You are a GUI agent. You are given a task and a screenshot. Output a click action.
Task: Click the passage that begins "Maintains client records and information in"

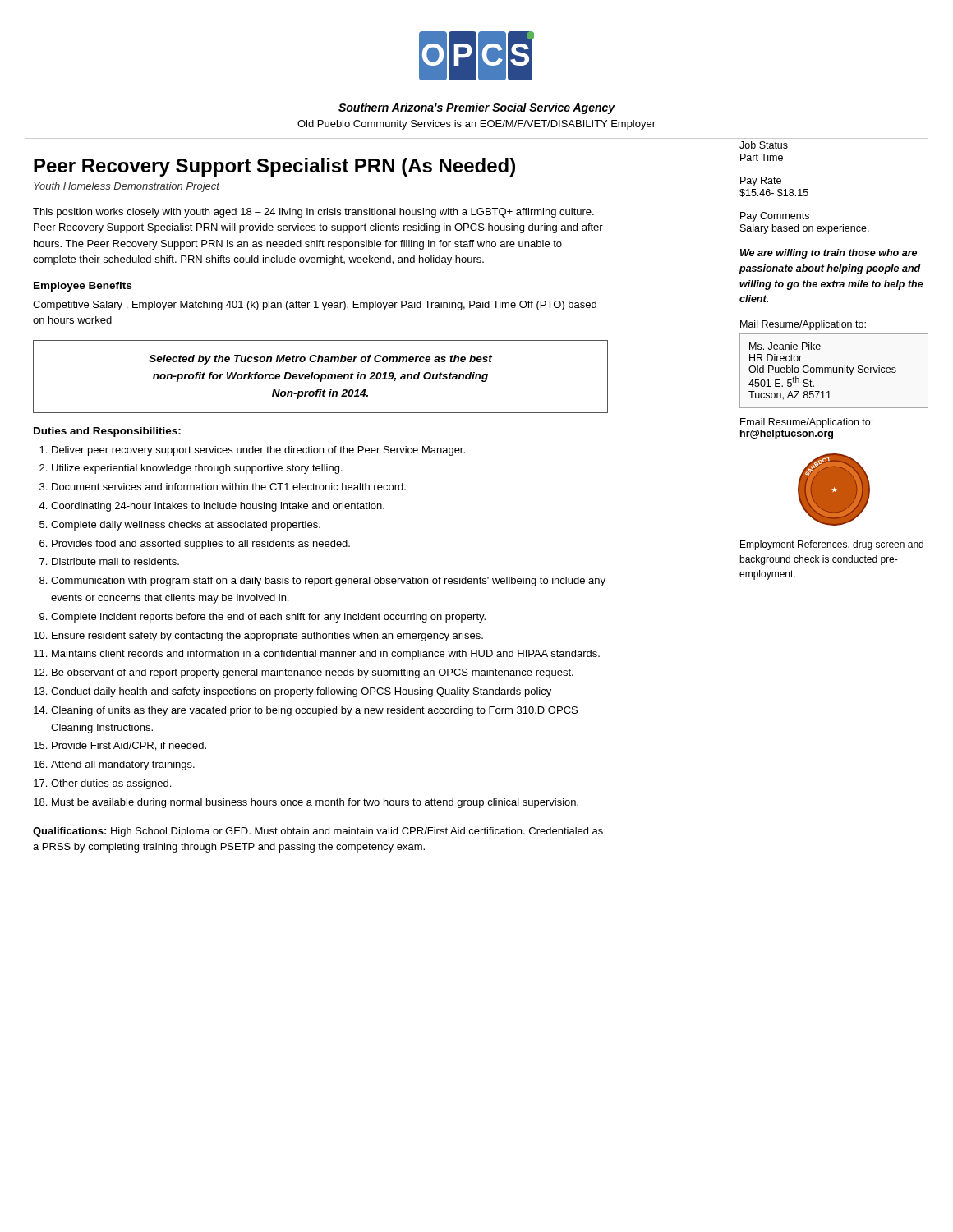(326, 654)
